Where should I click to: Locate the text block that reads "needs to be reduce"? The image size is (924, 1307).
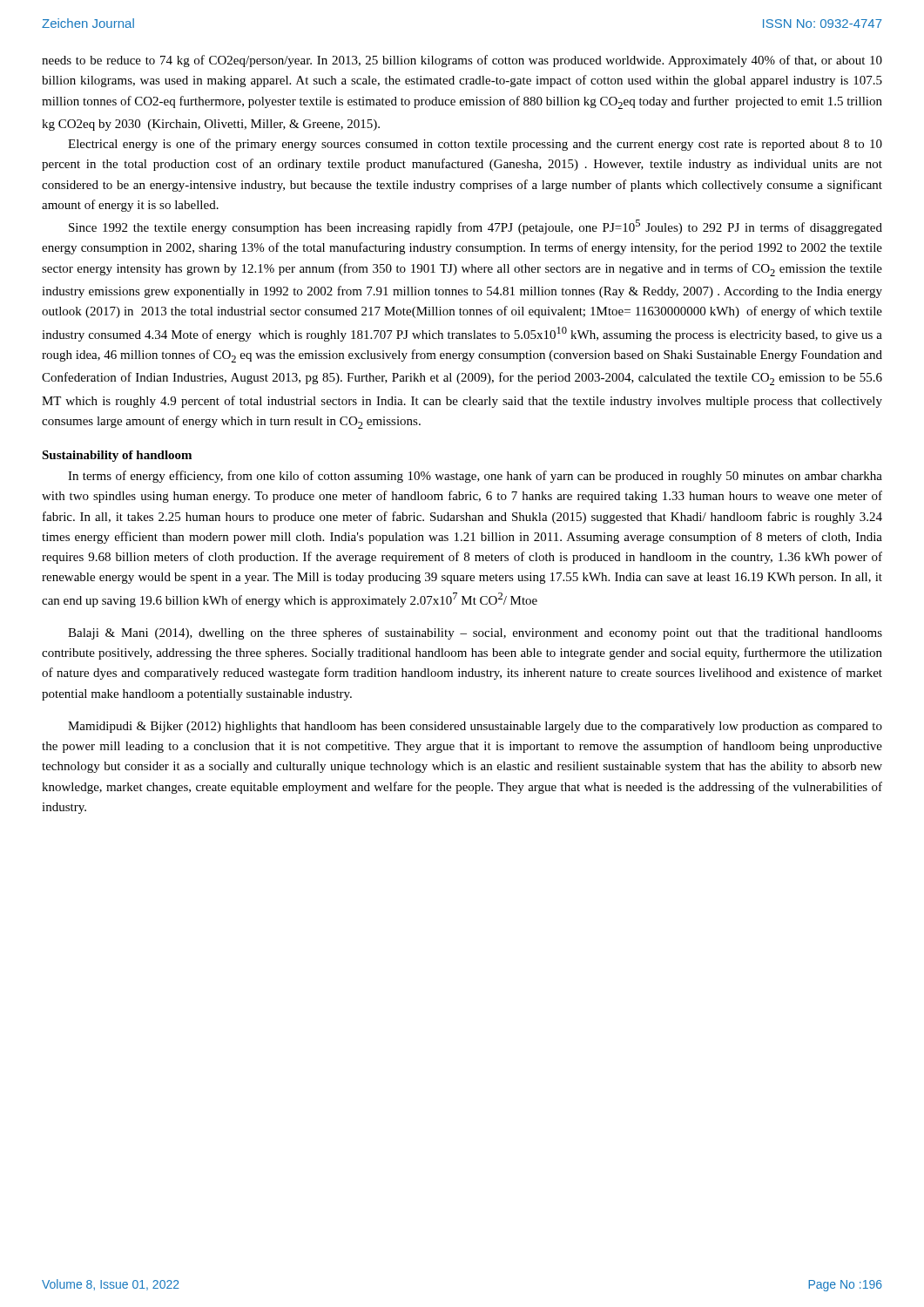(462, 242)
